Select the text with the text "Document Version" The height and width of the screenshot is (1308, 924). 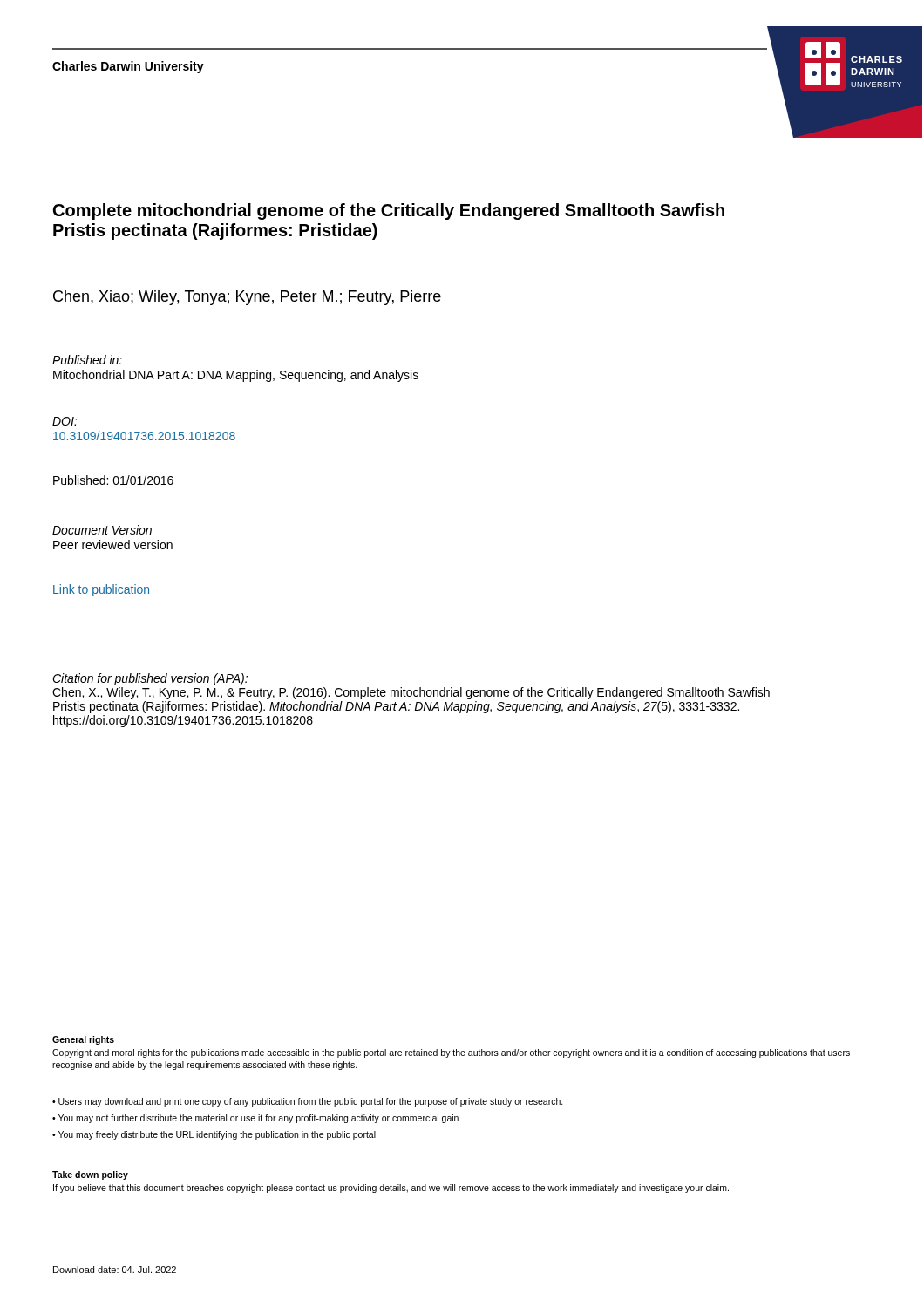click(x=102, y=530)
